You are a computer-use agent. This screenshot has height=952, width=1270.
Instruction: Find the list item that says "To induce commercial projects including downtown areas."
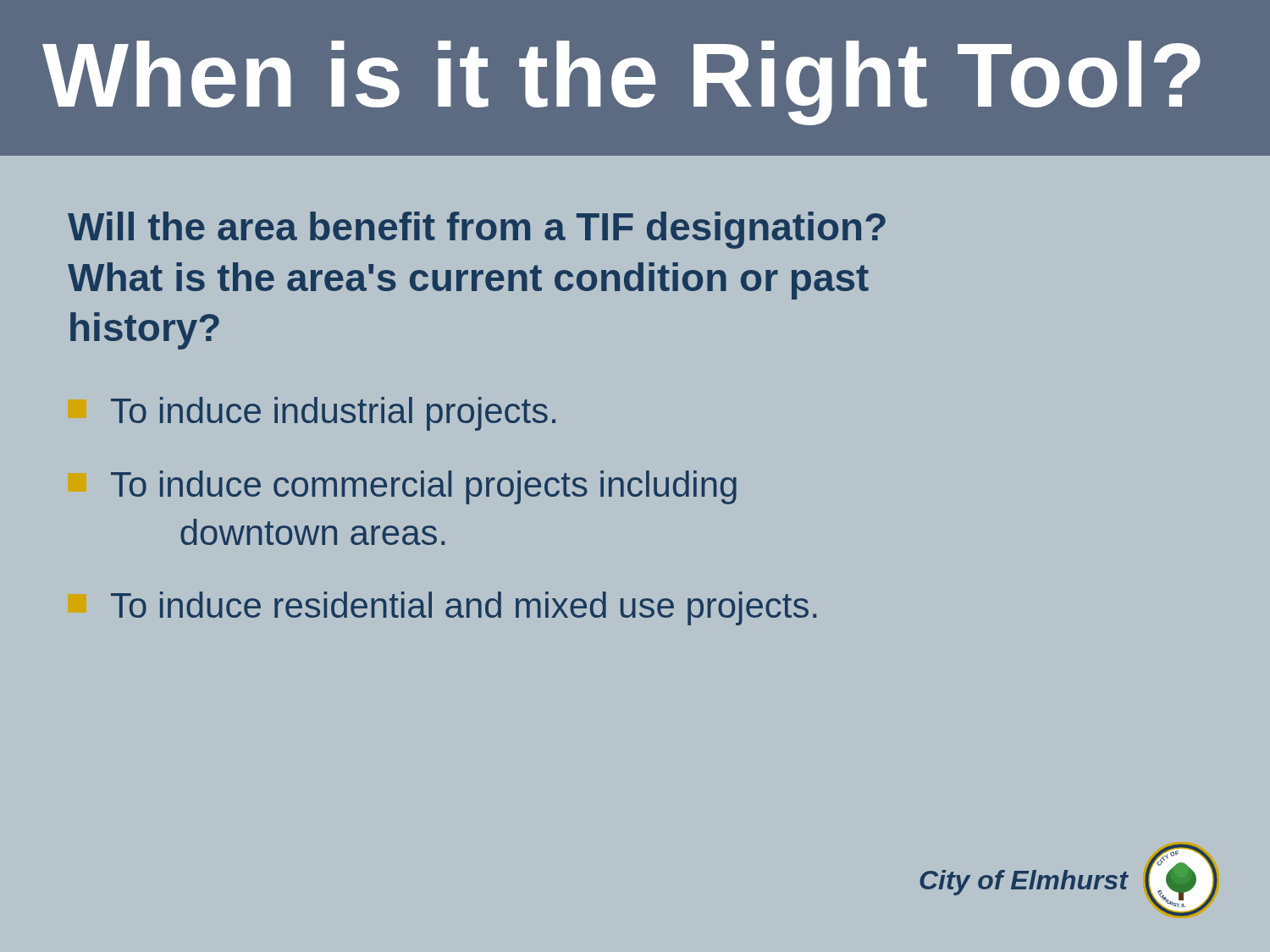pos(635,509)
